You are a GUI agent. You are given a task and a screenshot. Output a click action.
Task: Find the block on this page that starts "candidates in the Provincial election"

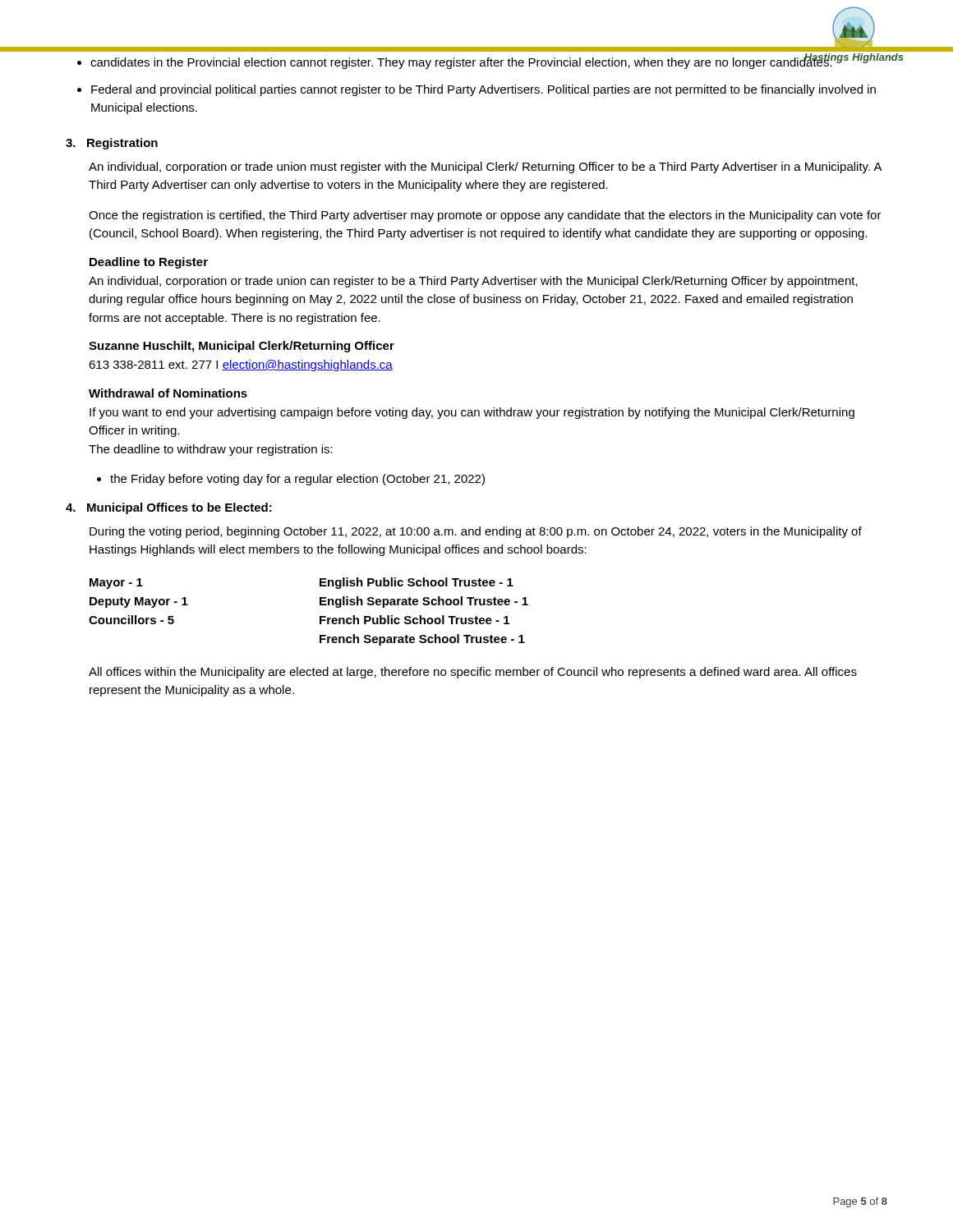[x=489, y=63]
